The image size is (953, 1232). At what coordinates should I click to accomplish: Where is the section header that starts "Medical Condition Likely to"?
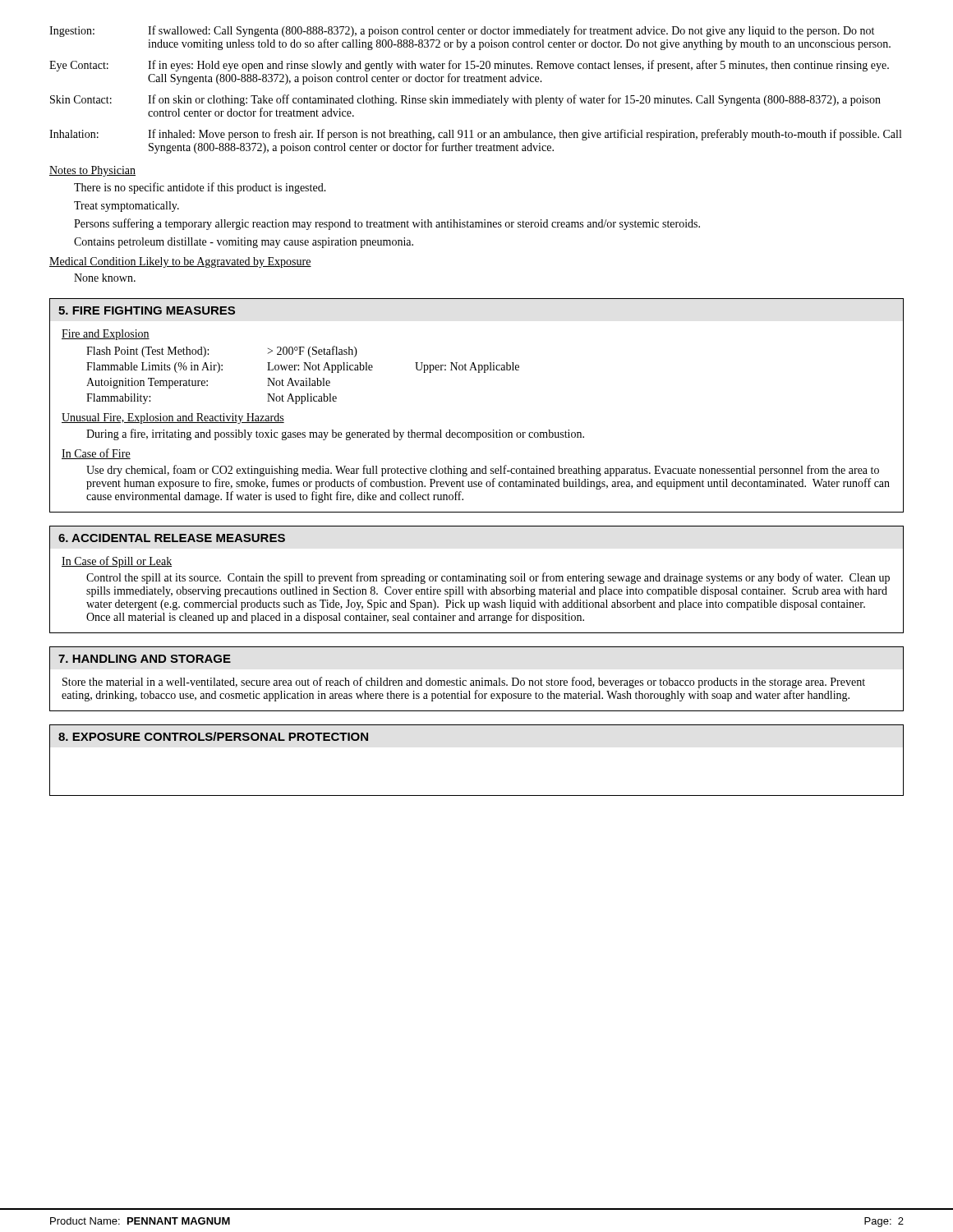[x=180, y=262]
